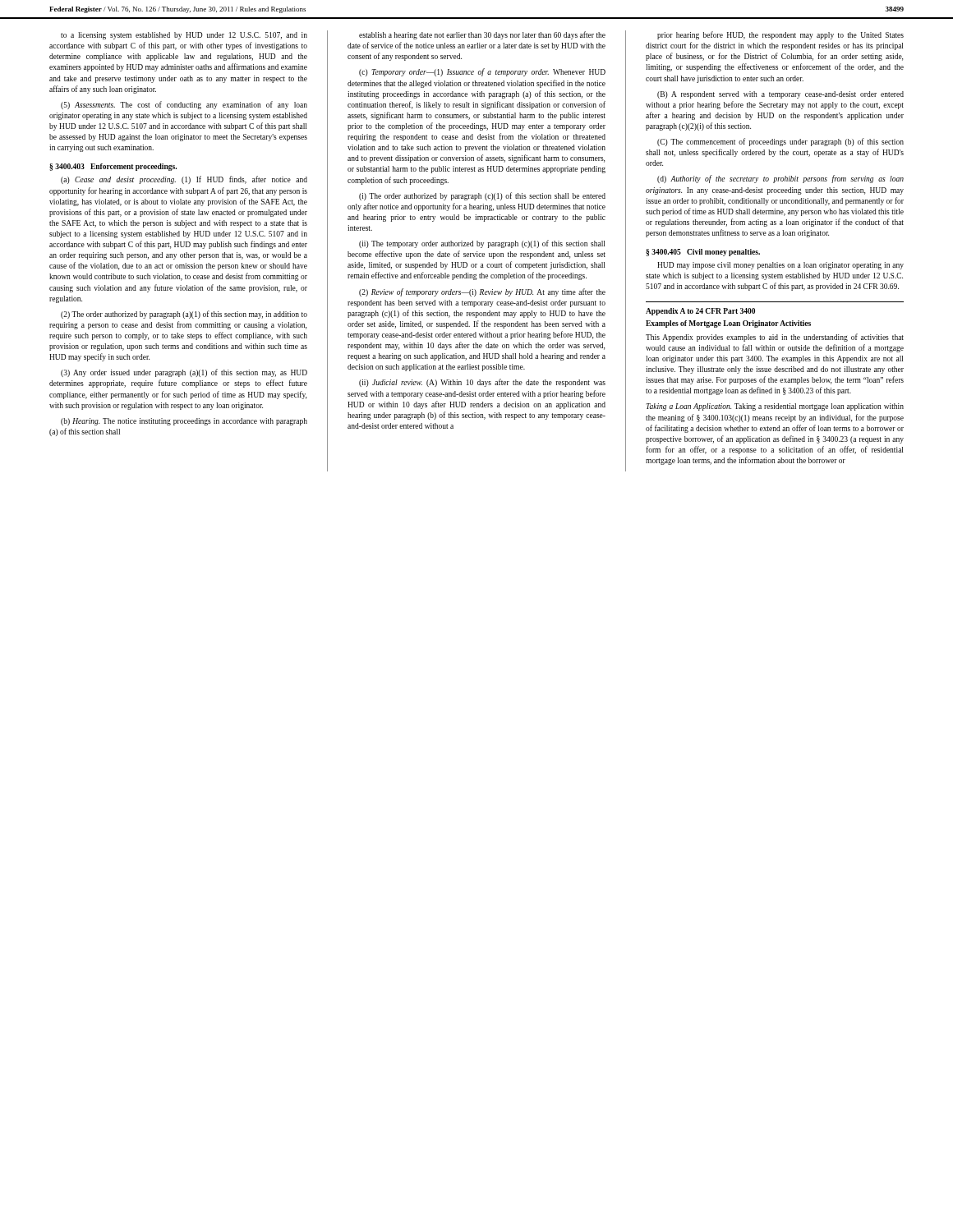Locate the passage starting "(b) Hearing. The notice instituting proceedings in"
Image resolution: width=953 pixels, height=1232 pixels.
178,427
